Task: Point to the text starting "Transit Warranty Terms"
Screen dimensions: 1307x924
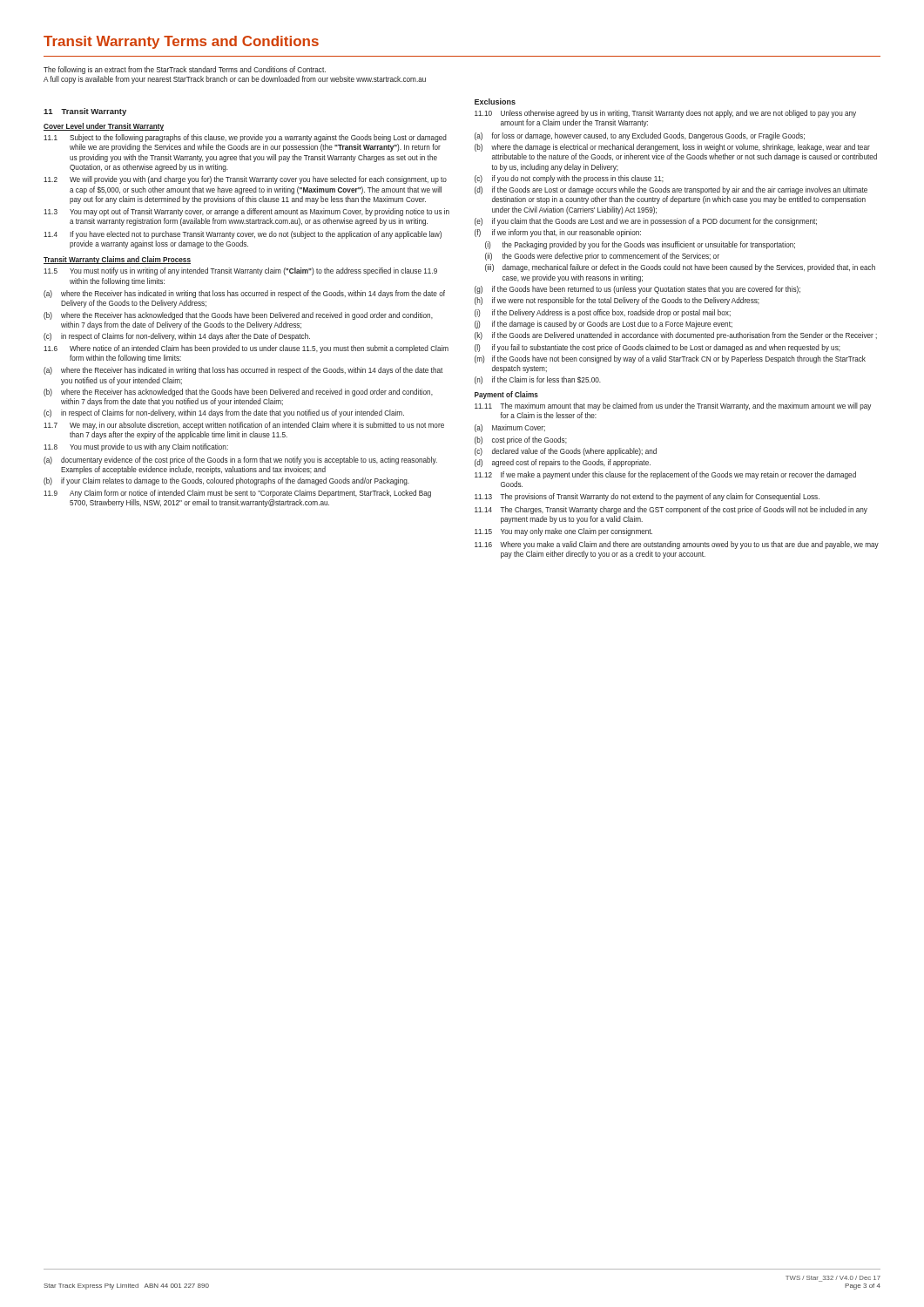Action: point(462,45)
